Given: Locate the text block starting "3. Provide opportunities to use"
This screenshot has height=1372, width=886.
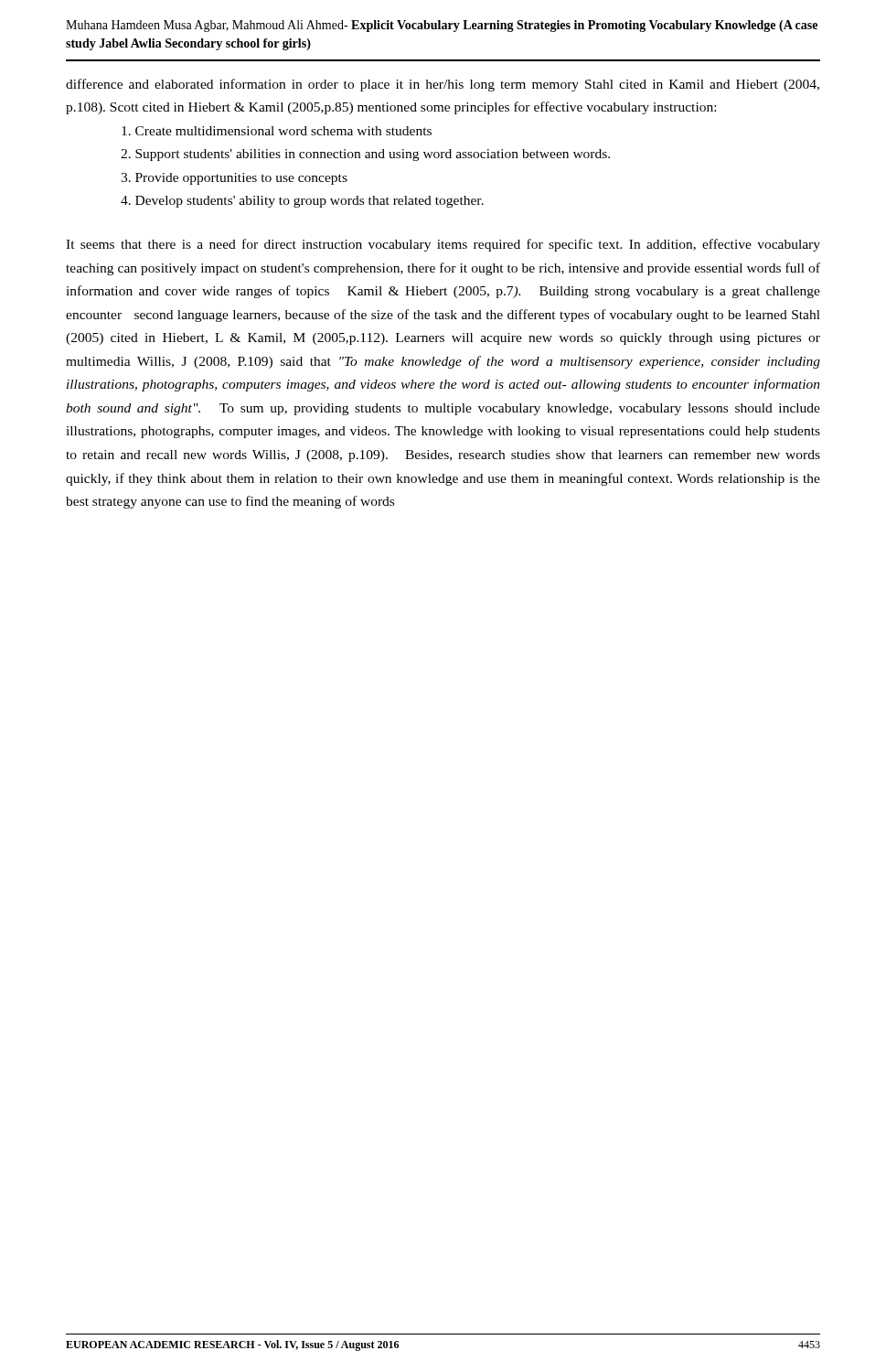Looking at the screenshot, I should click(x=234, y=177).
